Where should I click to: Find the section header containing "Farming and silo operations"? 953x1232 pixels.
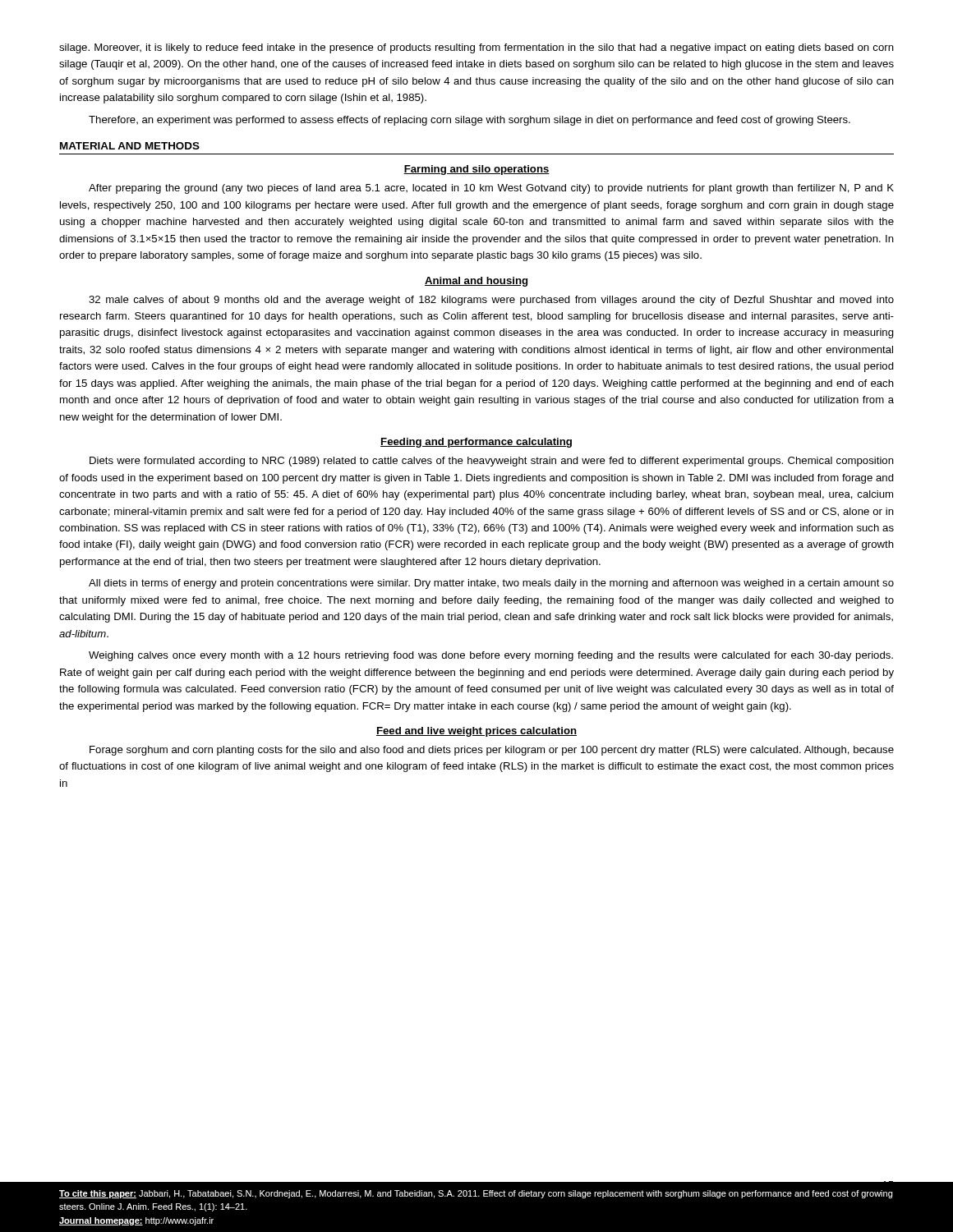[476, 169]
